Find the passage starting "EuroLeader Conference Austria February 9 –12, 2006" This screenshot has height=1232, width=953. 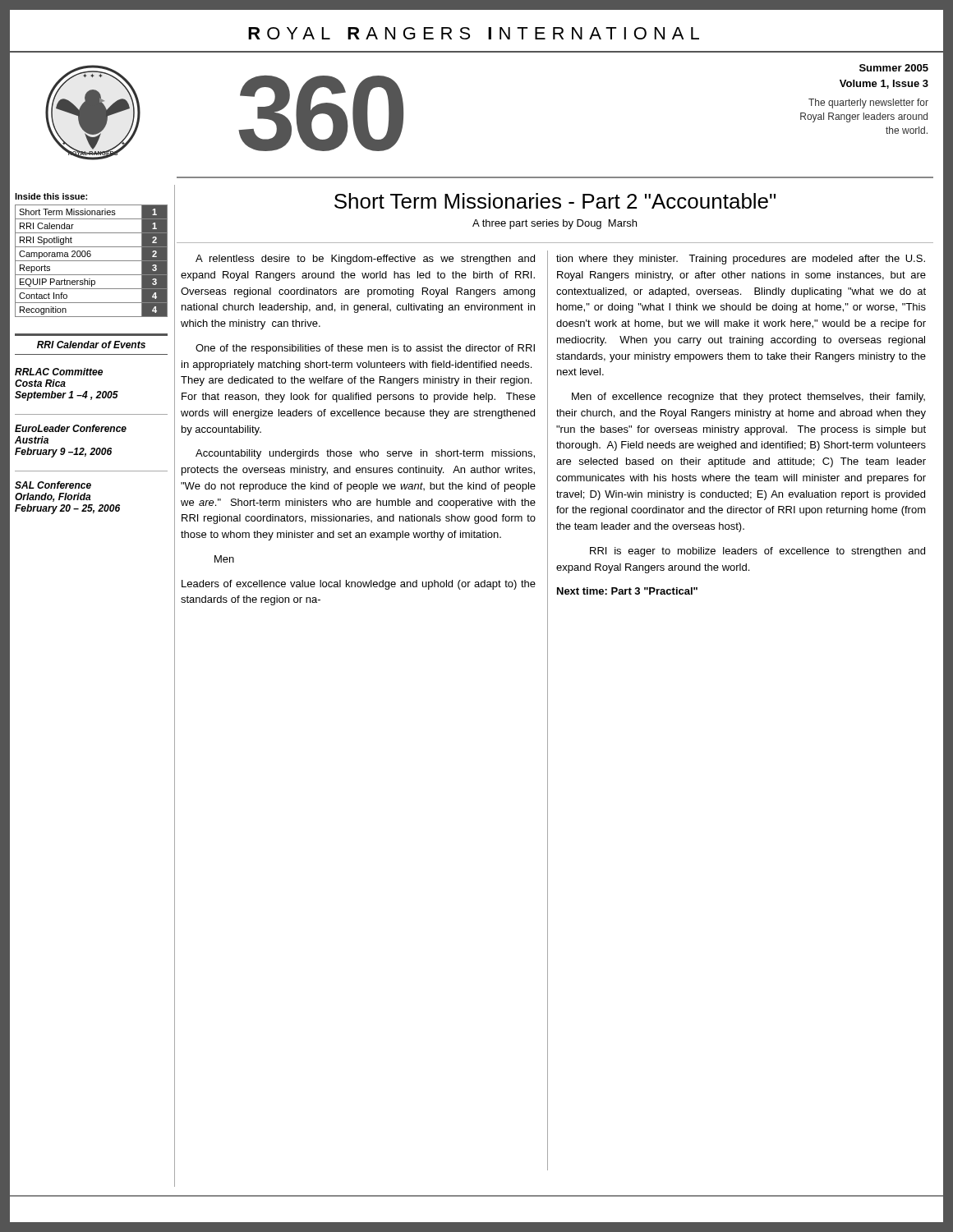[91, 440]
